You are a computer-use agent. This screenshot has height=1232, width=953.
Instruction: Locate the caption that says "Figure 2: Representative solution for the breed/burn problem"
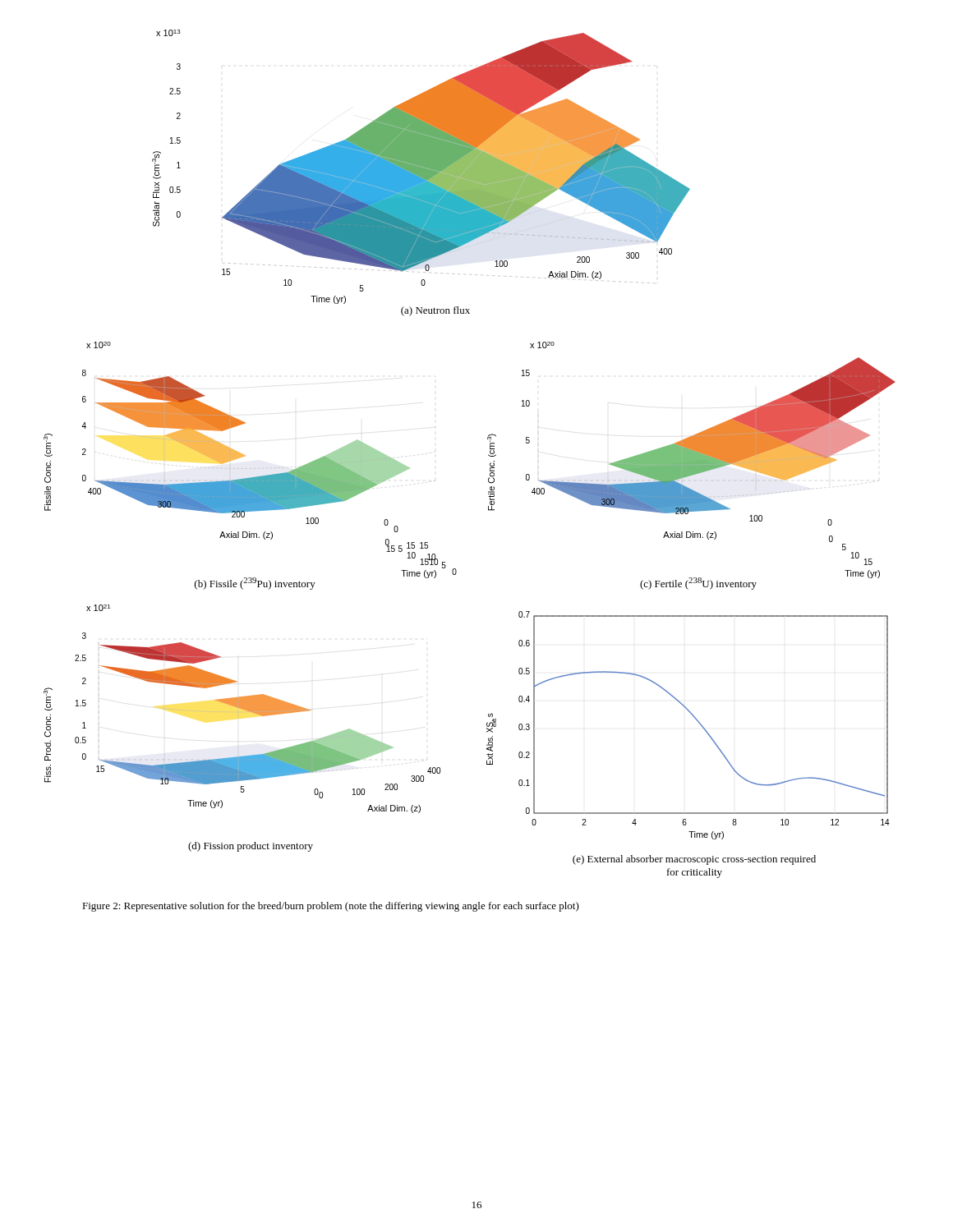(331, 906)
